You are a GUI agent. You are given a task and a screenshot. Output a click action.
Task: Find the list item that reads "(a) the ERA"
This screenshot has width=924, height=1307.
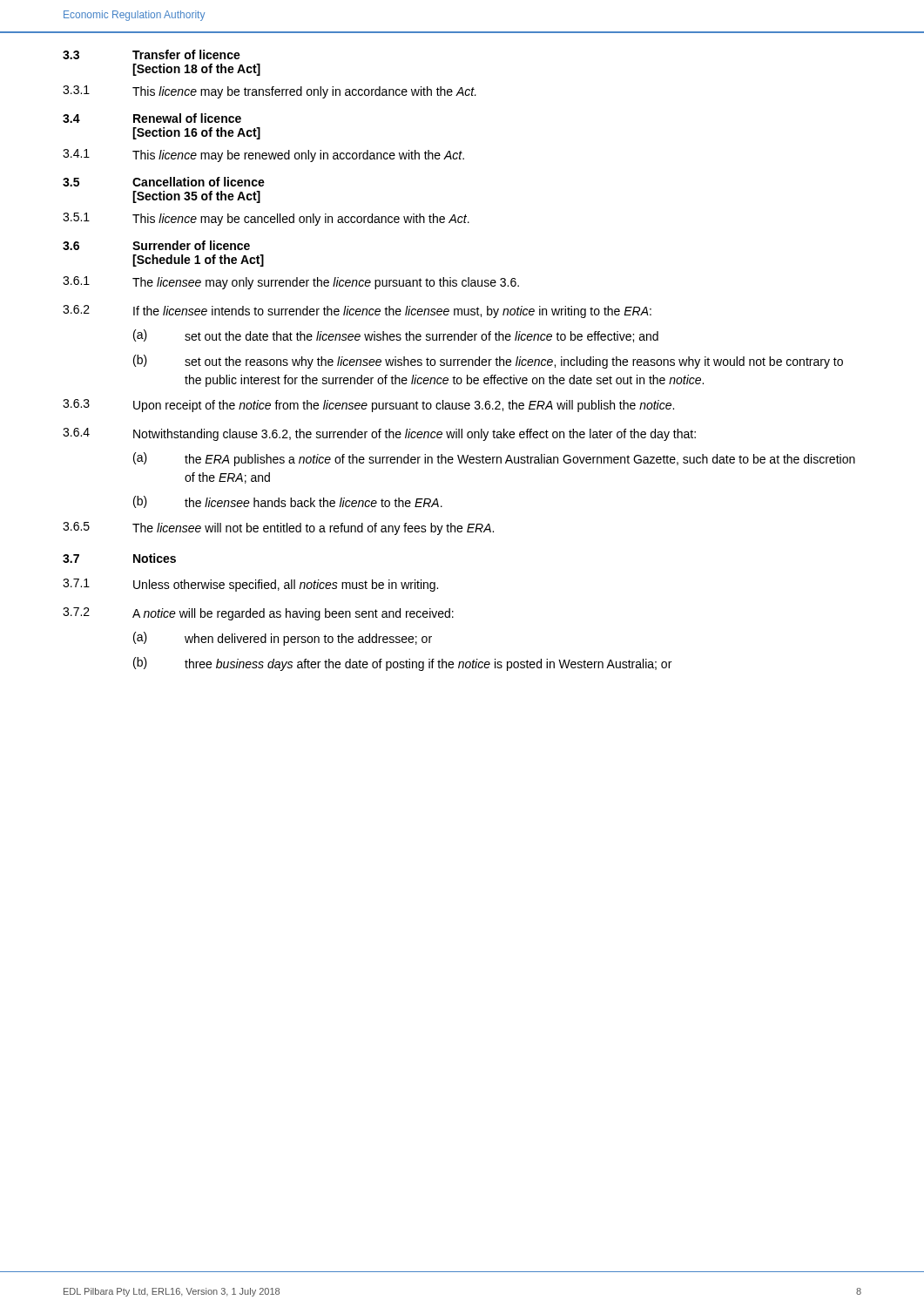click(x=497, y=469)
